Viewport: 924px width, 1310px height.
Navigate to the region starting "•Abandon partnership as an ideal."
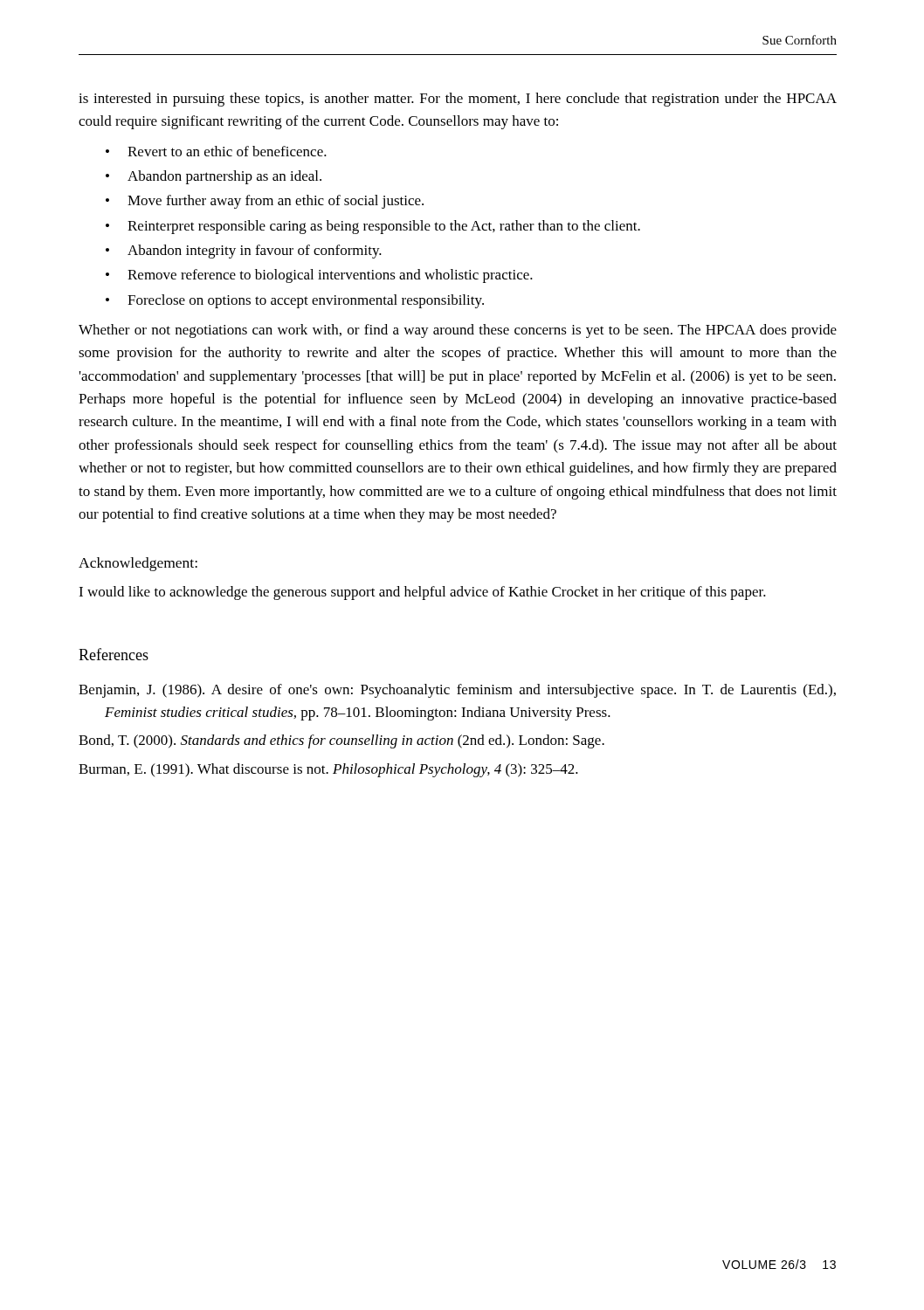pyautogui.click(x=214, y=177)
